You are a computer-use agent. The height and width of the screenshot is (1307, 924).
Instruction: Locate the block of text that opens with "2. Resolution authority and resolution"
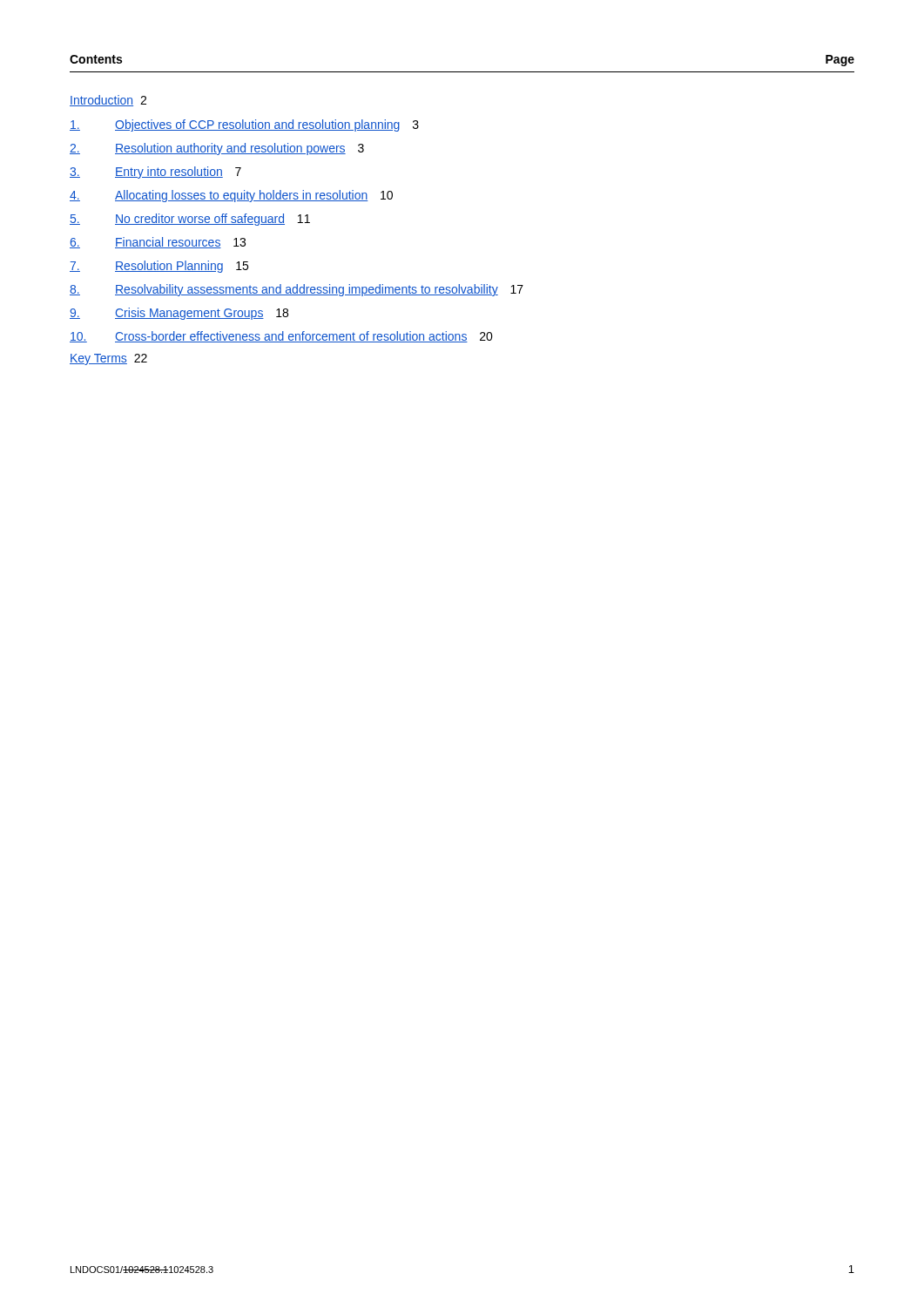(x=217, y=149)
